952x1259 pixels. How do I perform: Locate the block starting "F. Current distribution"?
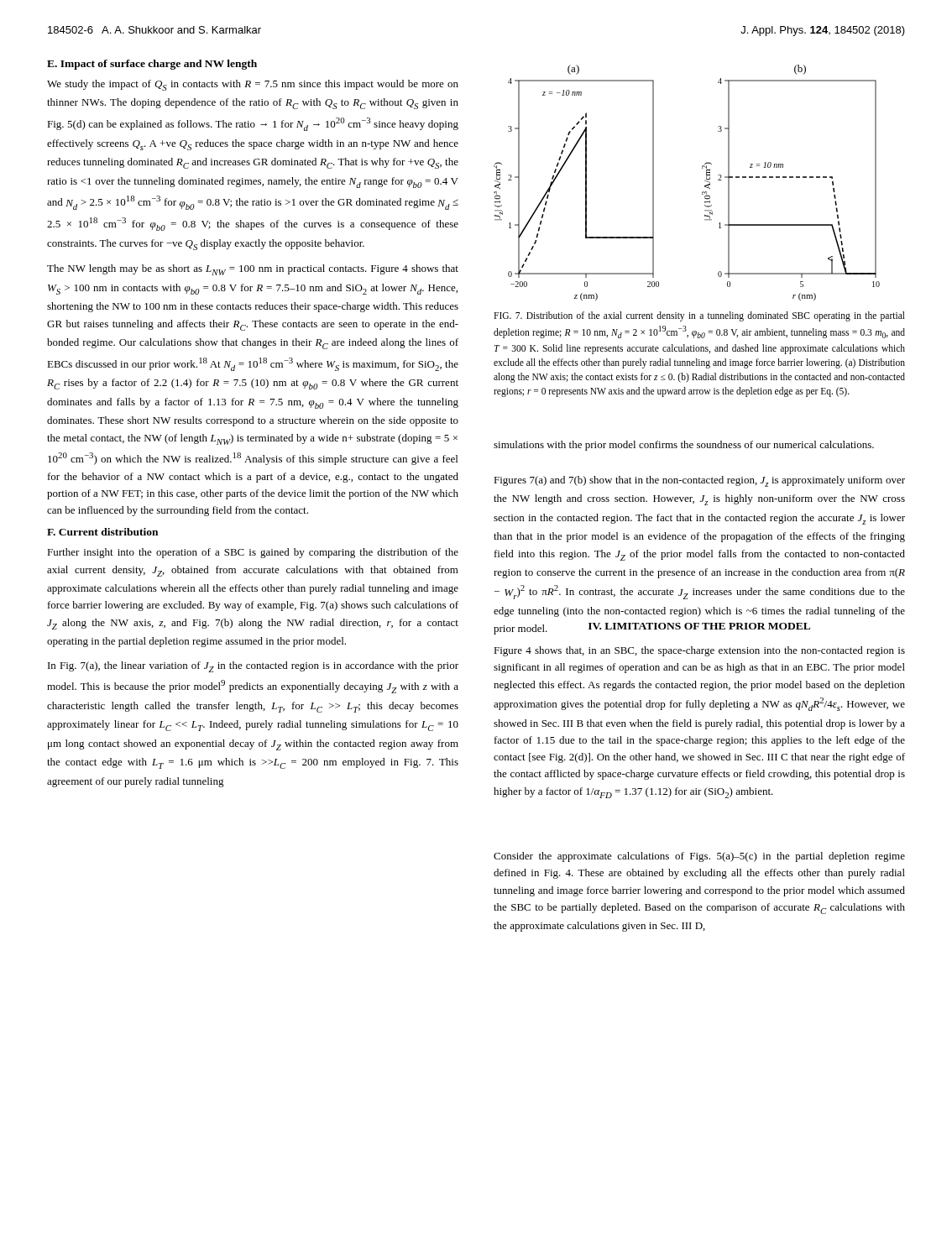(103, 532)
